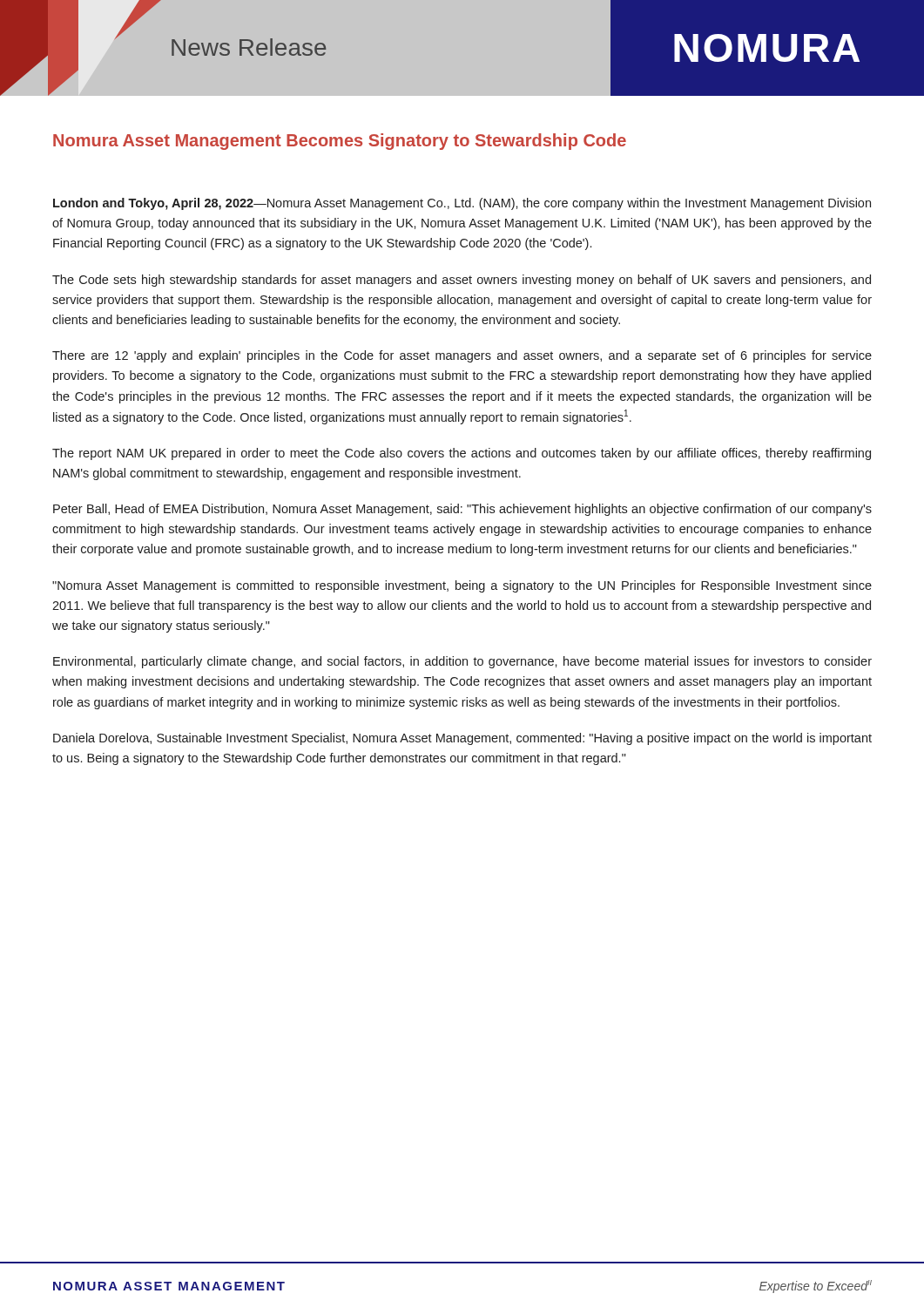The height and width of the screenshot is (1307, 924).
Task: Find the block on this page that starts "Peter Ball, Head of EMEA"
Action: coord(462,529)
